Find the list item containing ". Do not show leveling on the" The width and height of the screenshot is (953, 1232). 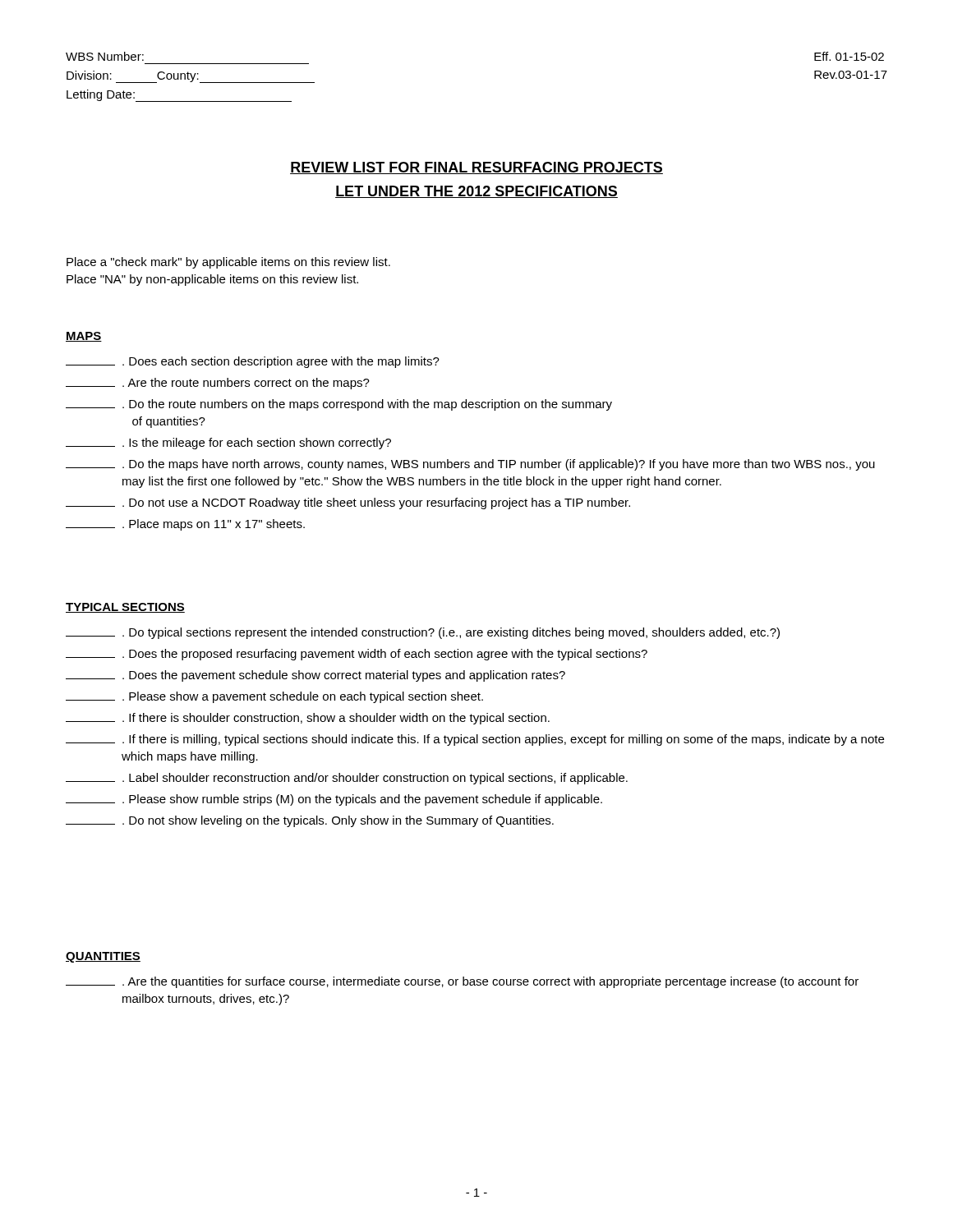click(476, 820)
